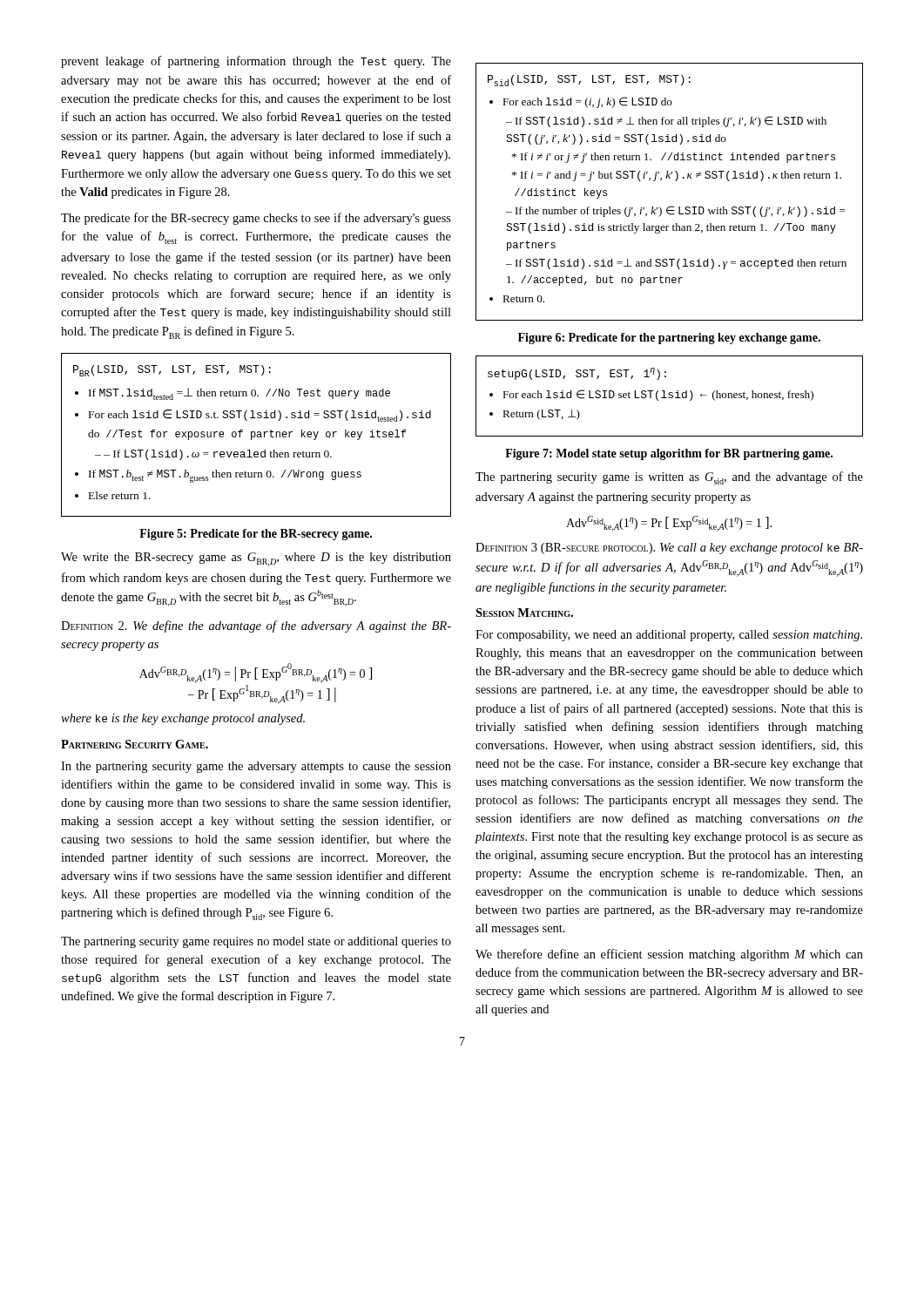Find the caption on this page that starts "Figure 6: Predicate for the partnering key"
924x1307 pixels.
pos(669,337)
